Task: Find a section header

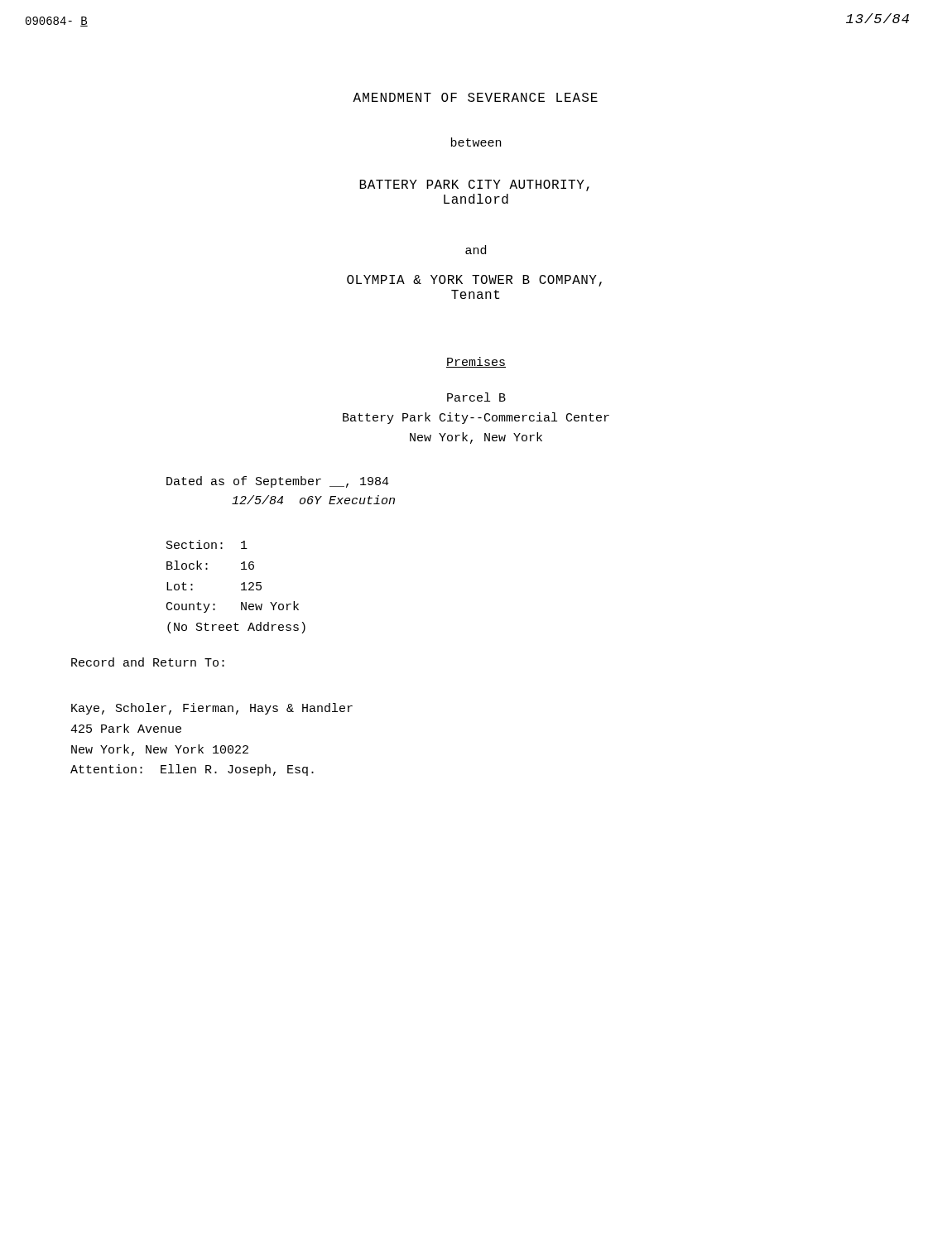Action: click(476, 363)
